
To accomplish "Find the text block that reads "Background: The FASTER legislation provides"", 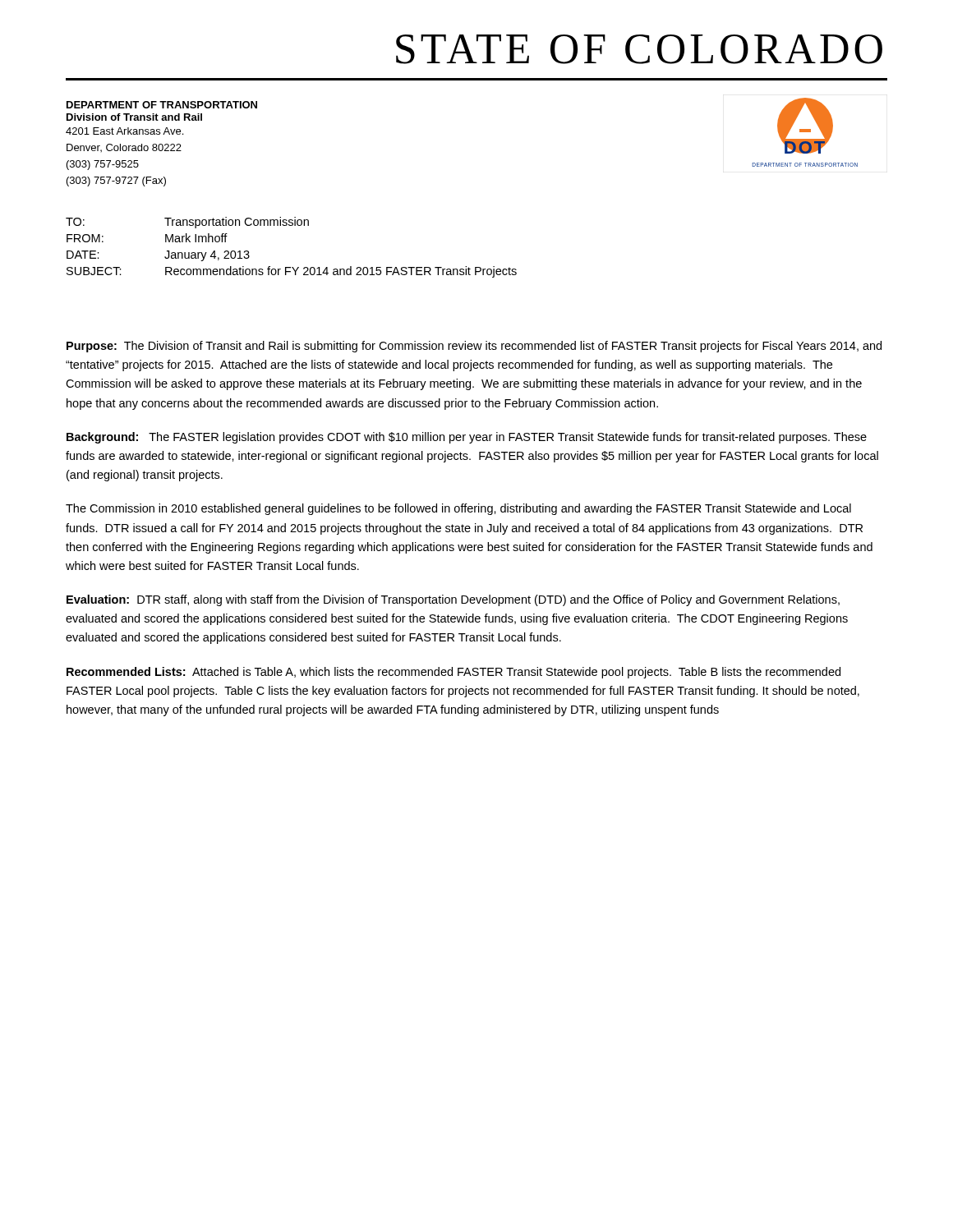I will click(472, 456).
